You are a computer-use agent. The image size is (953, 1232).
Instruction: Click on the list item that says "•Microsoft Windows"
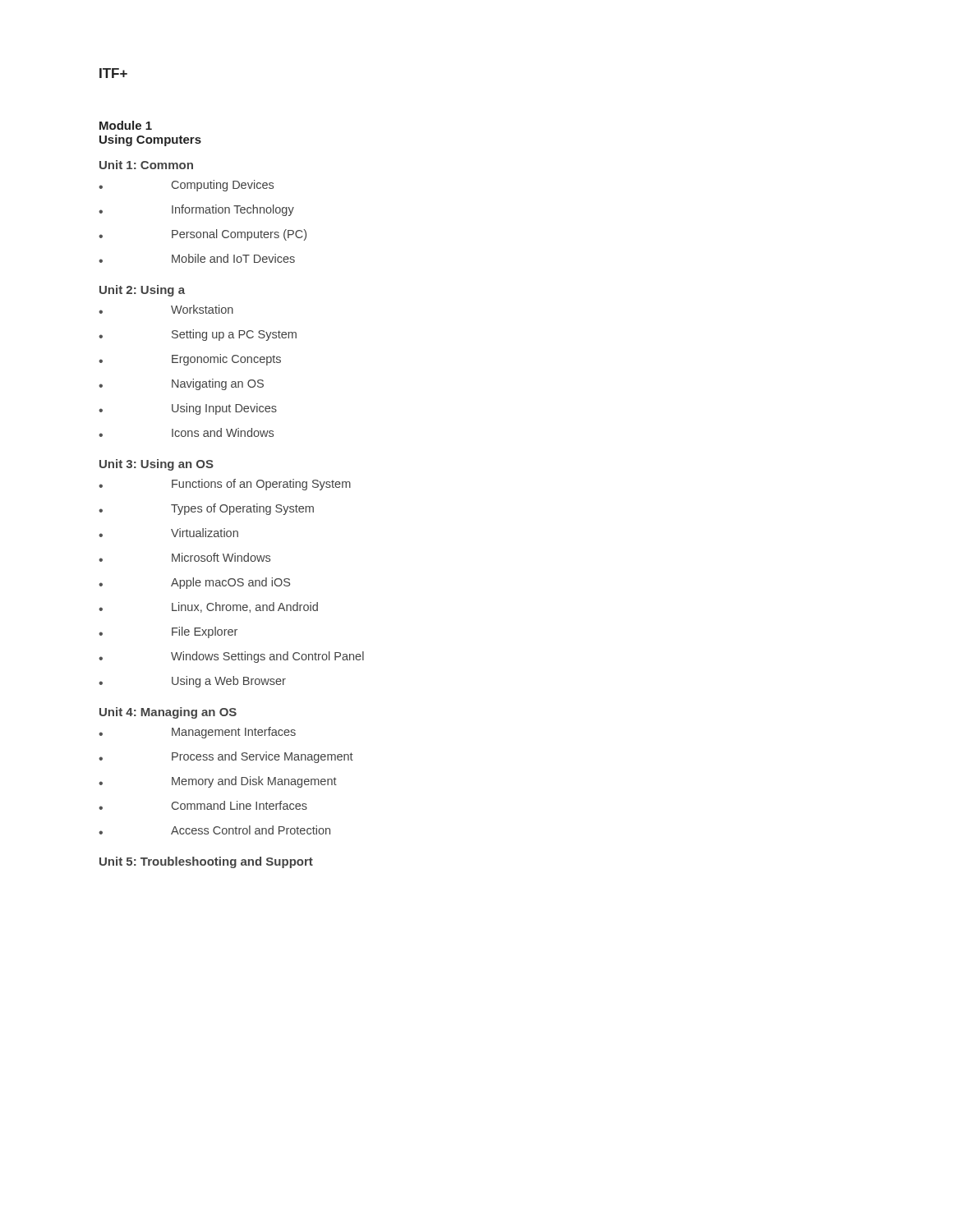click(184, 557)
